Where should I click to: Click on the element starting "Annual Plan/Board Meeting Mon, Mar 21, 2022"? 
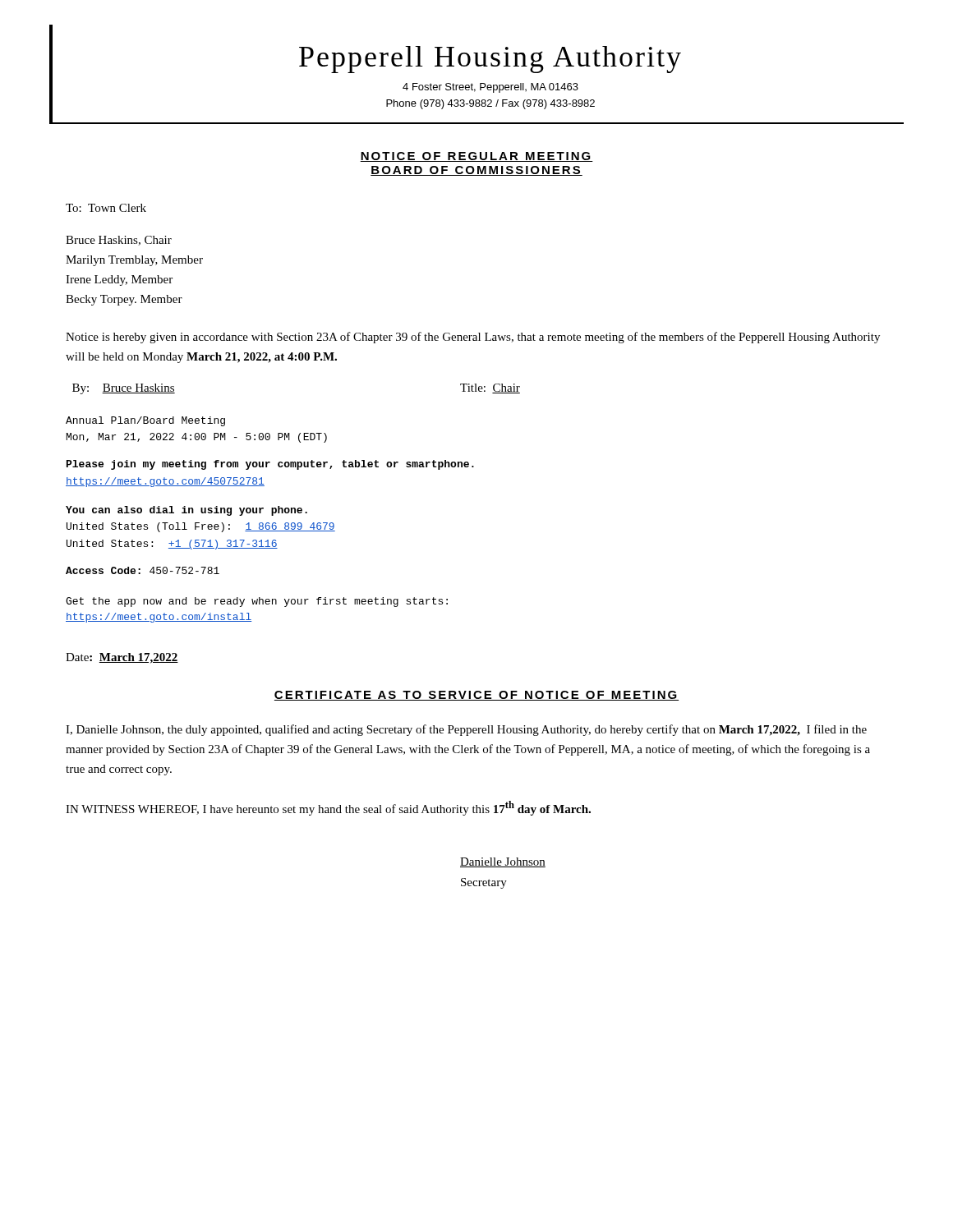tap(197, 429)
